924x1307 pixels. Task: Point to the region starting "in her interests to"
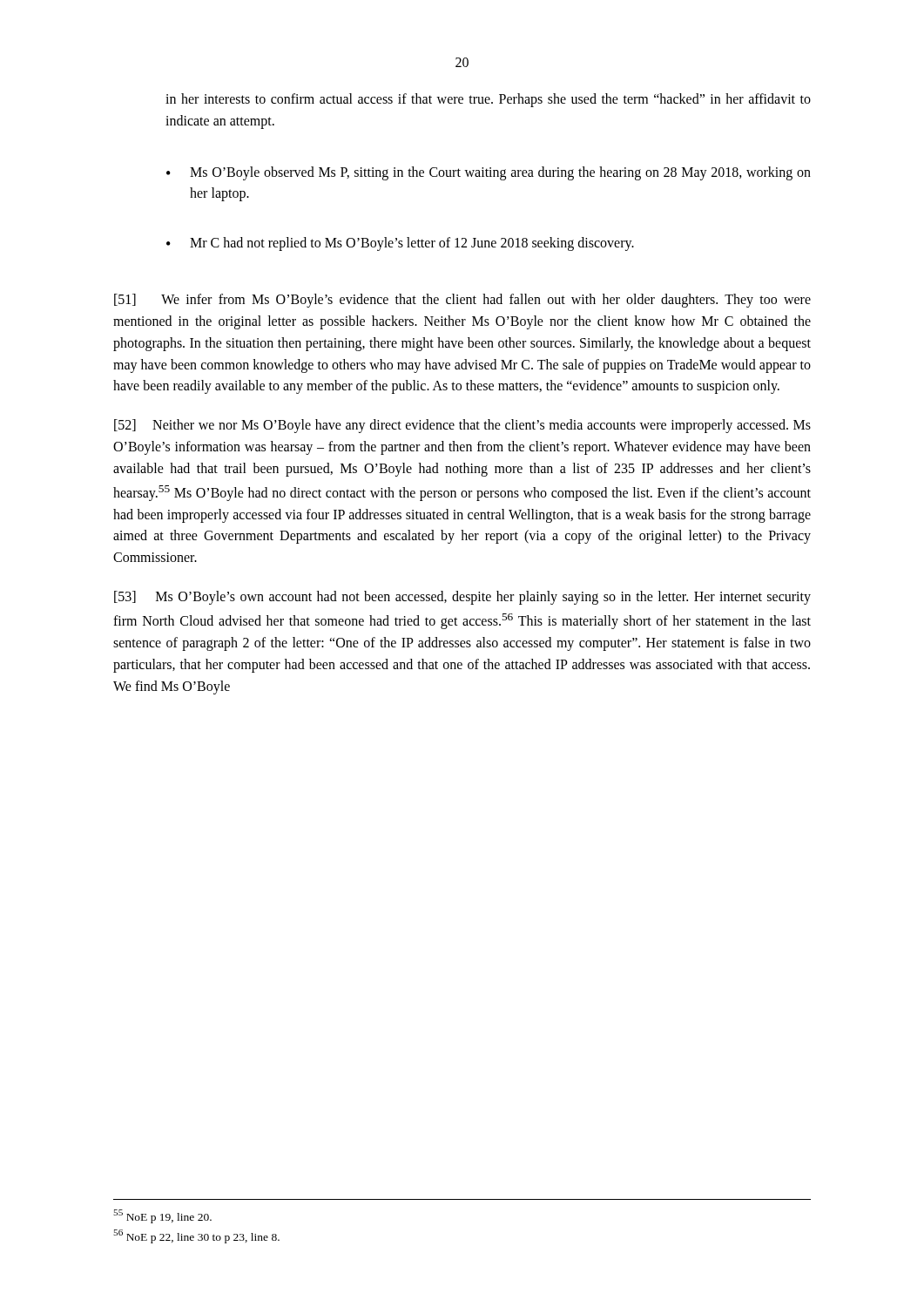pyautogui.click(x=488, y=110)
